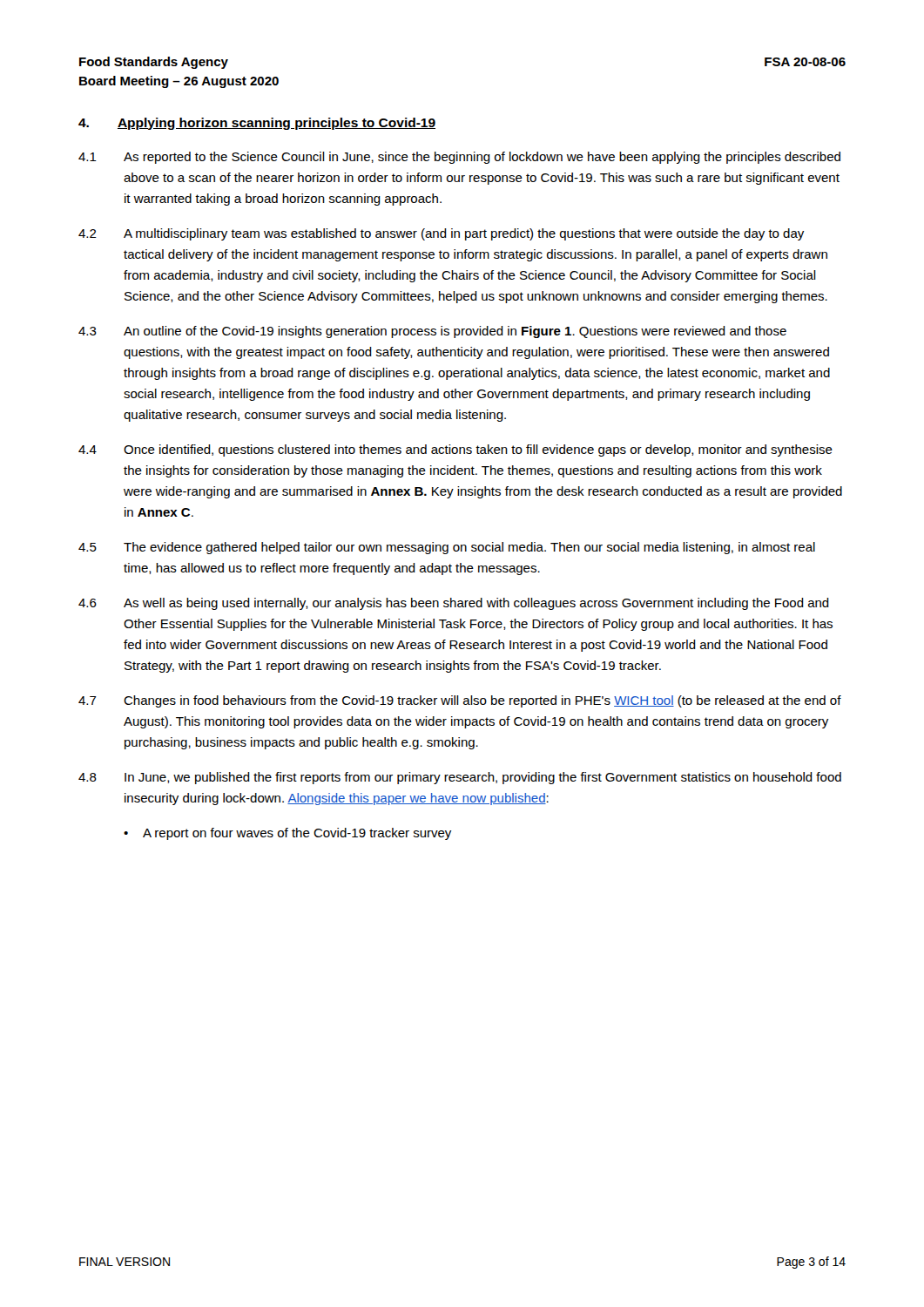924x1307 pixels.
Task: Find the block on this page that starts "• A report on four waves"
Action: point(288,833)
